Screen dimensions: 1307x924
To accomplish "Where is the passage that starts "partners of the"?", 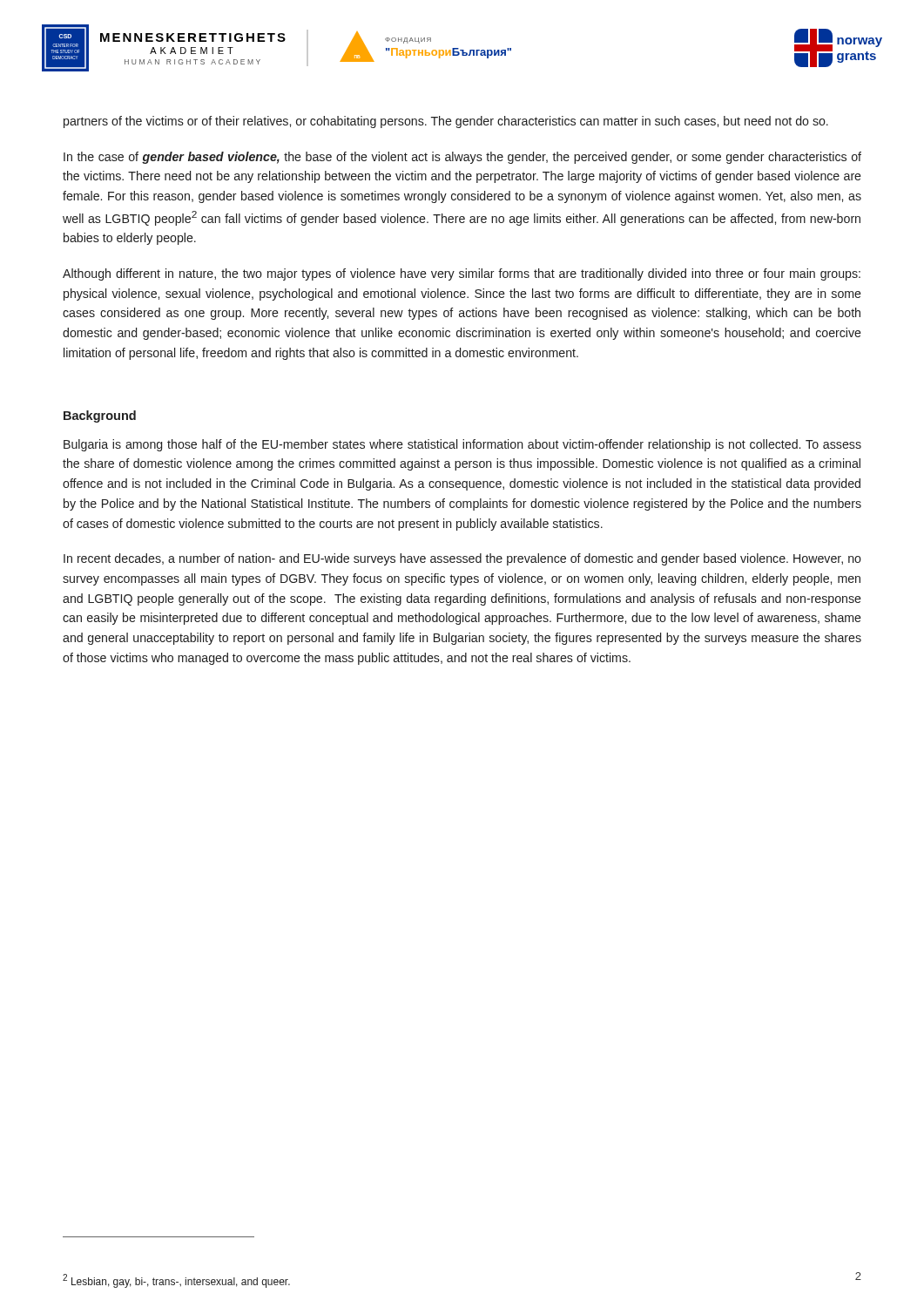I will click(x=446, y=121).
